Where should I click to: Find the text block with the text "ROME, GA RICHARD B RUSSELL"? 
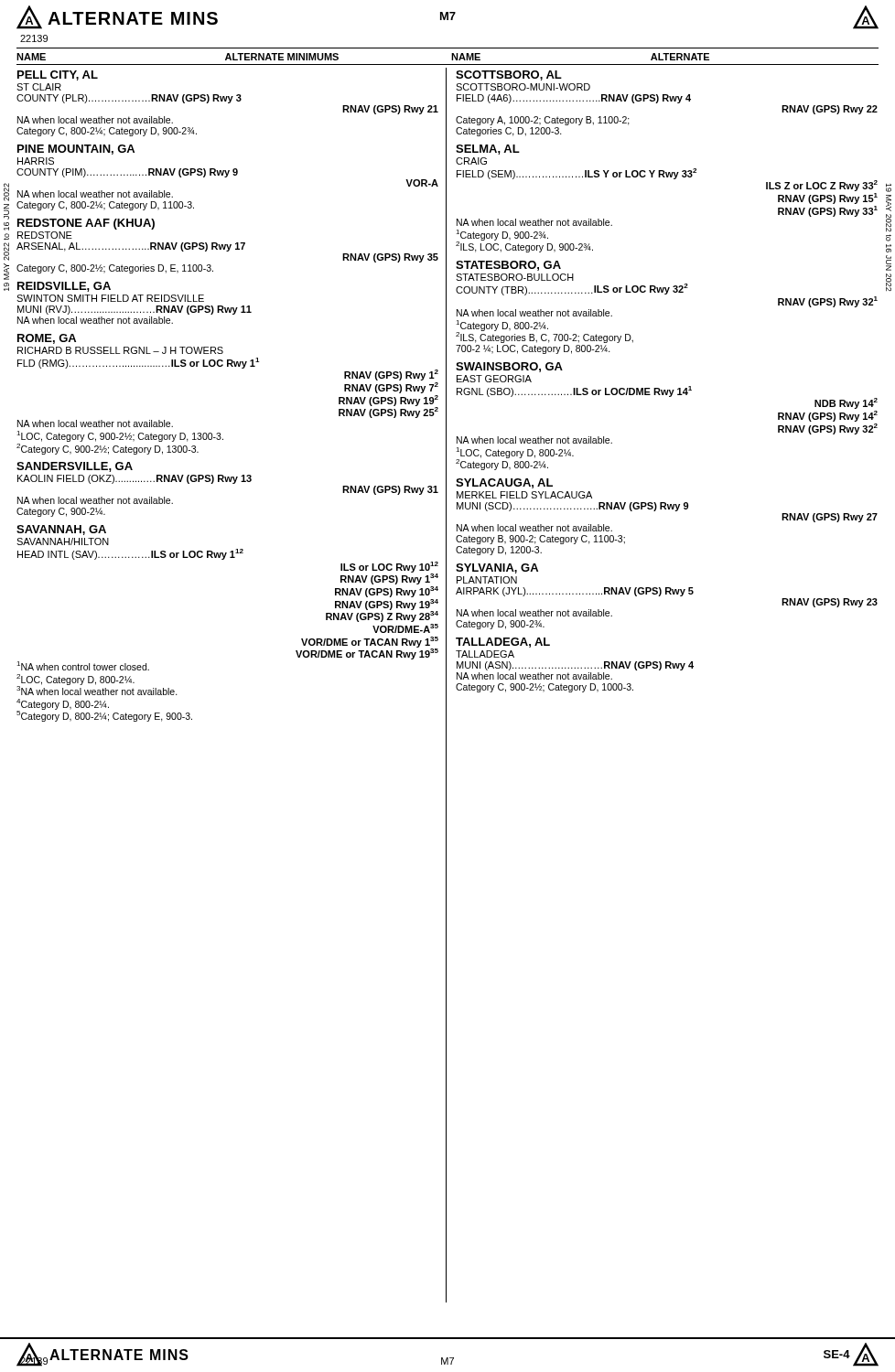point(47,339)
